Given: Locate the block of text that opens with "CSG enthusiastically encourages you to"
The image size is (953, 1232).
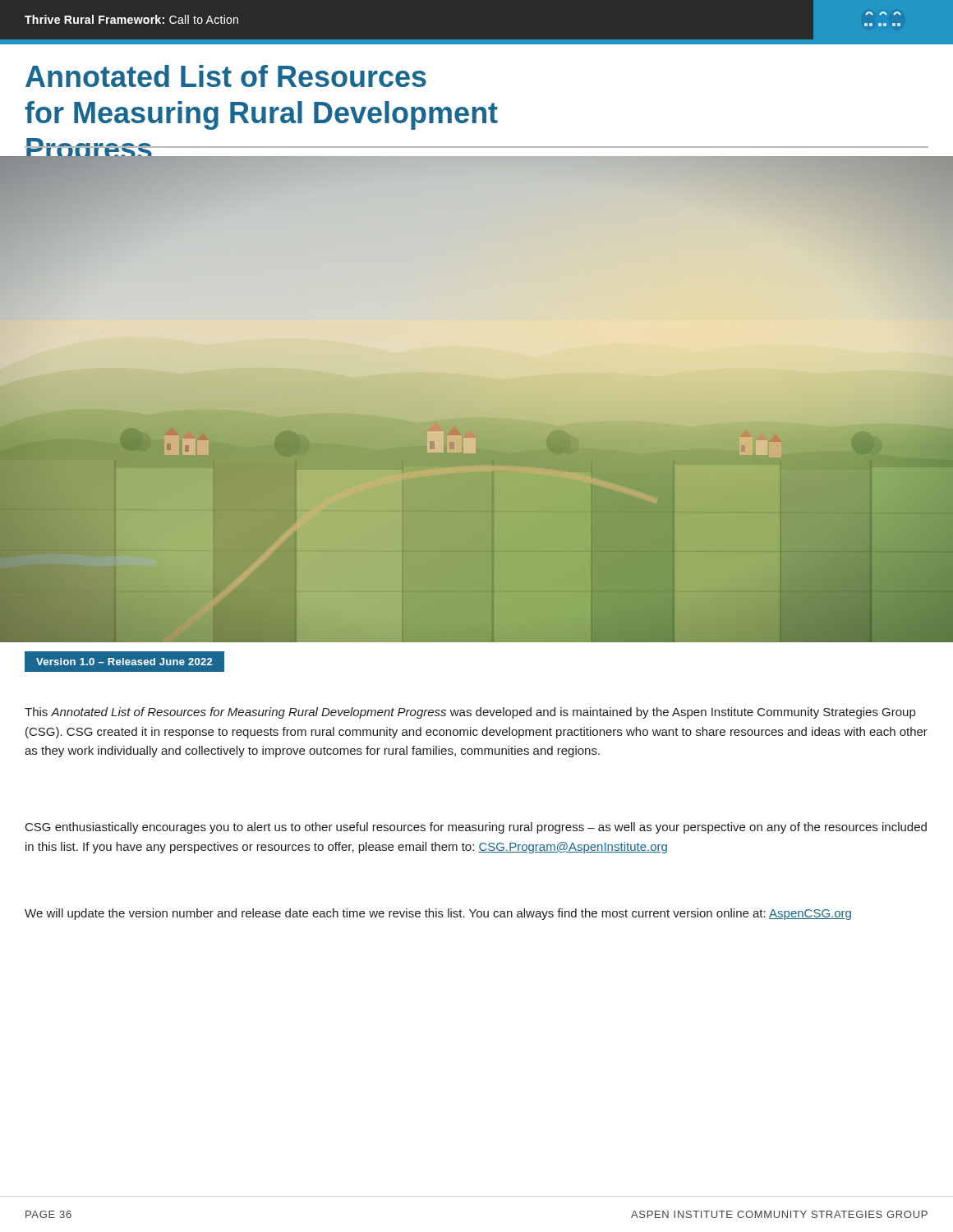Looking at the screenshot, I should click(476, 837).
